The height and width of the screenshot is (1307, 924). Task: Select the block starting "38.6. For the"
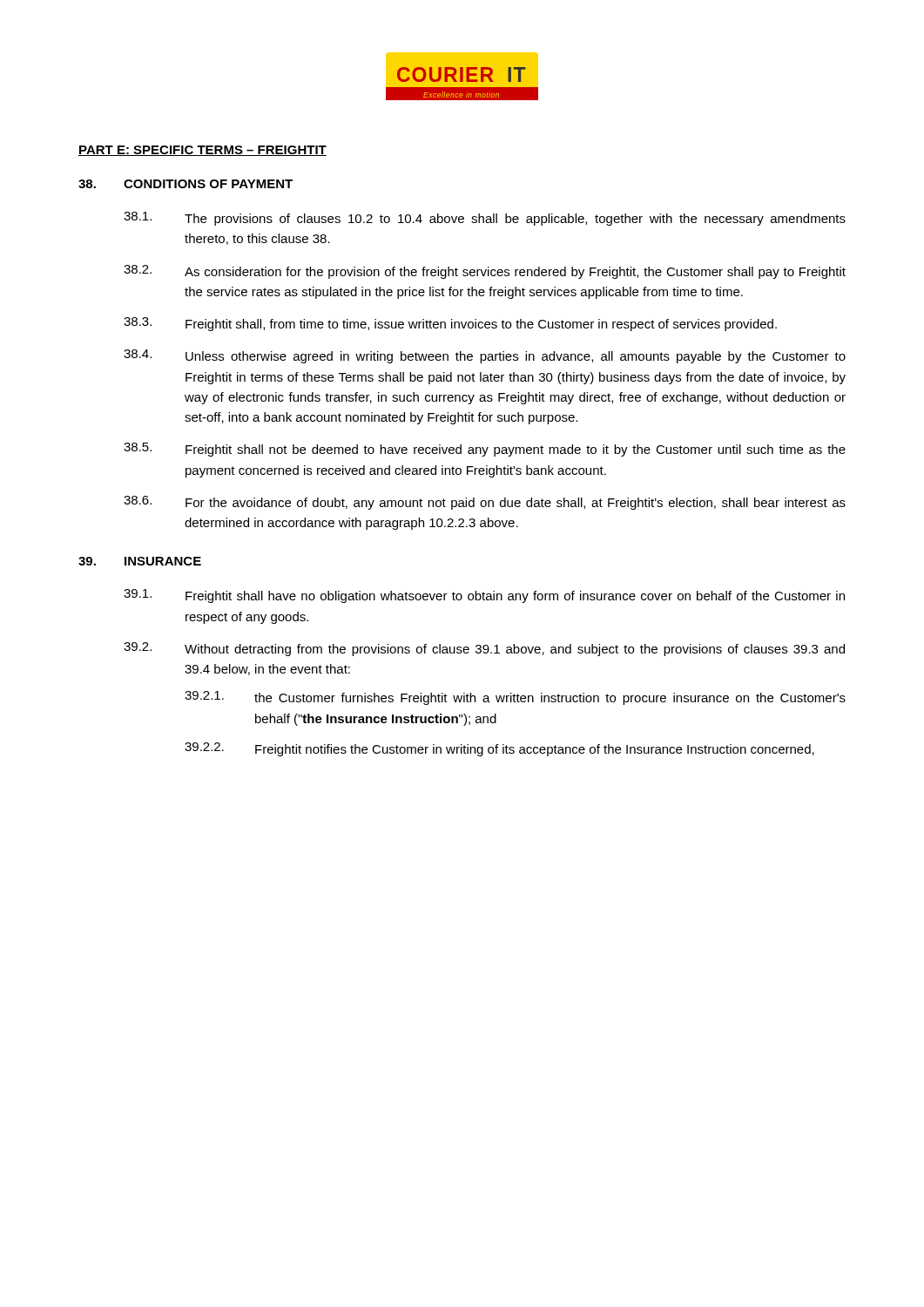485,512
